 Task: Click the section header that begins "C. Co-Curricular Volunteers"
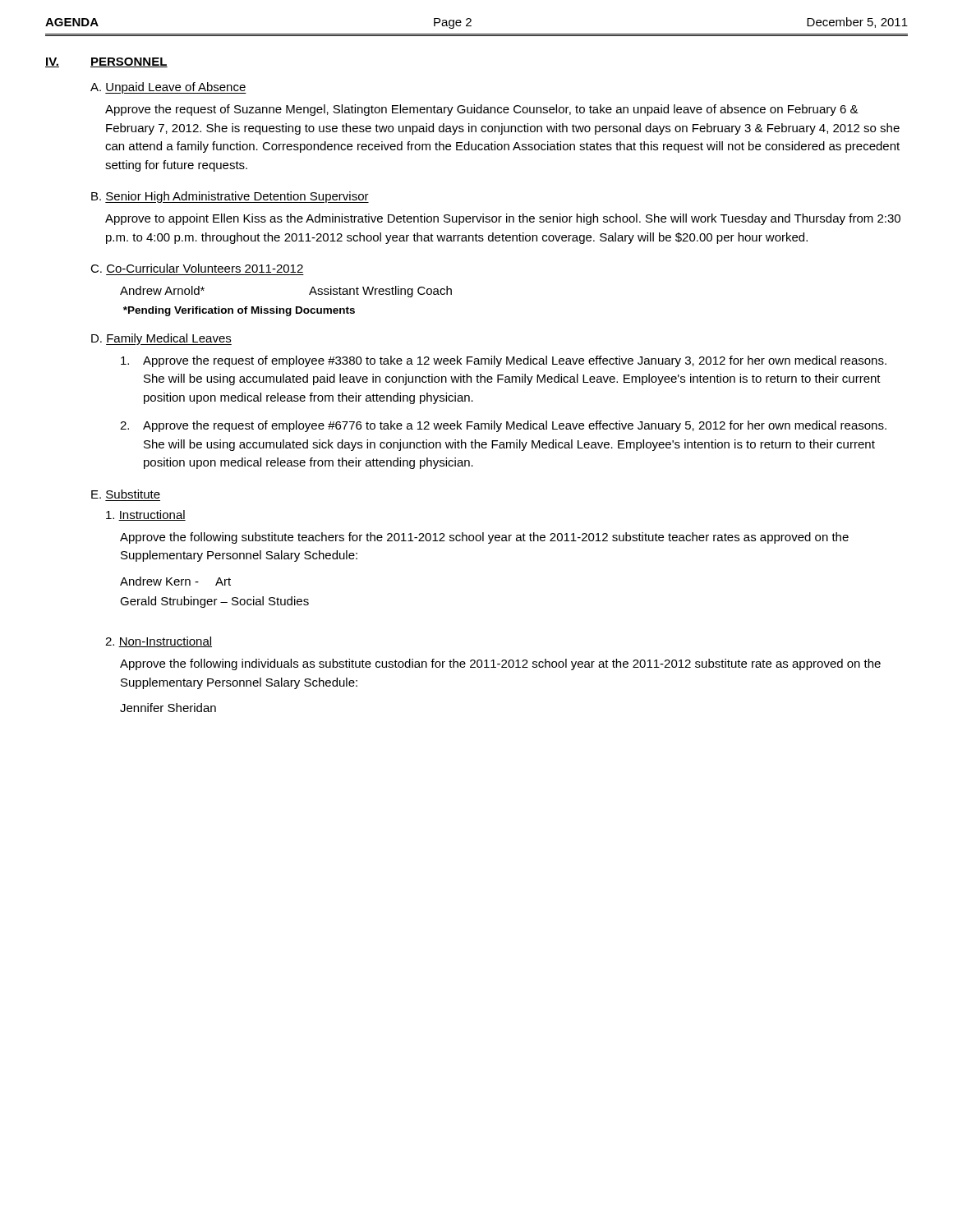pos(197,268)
